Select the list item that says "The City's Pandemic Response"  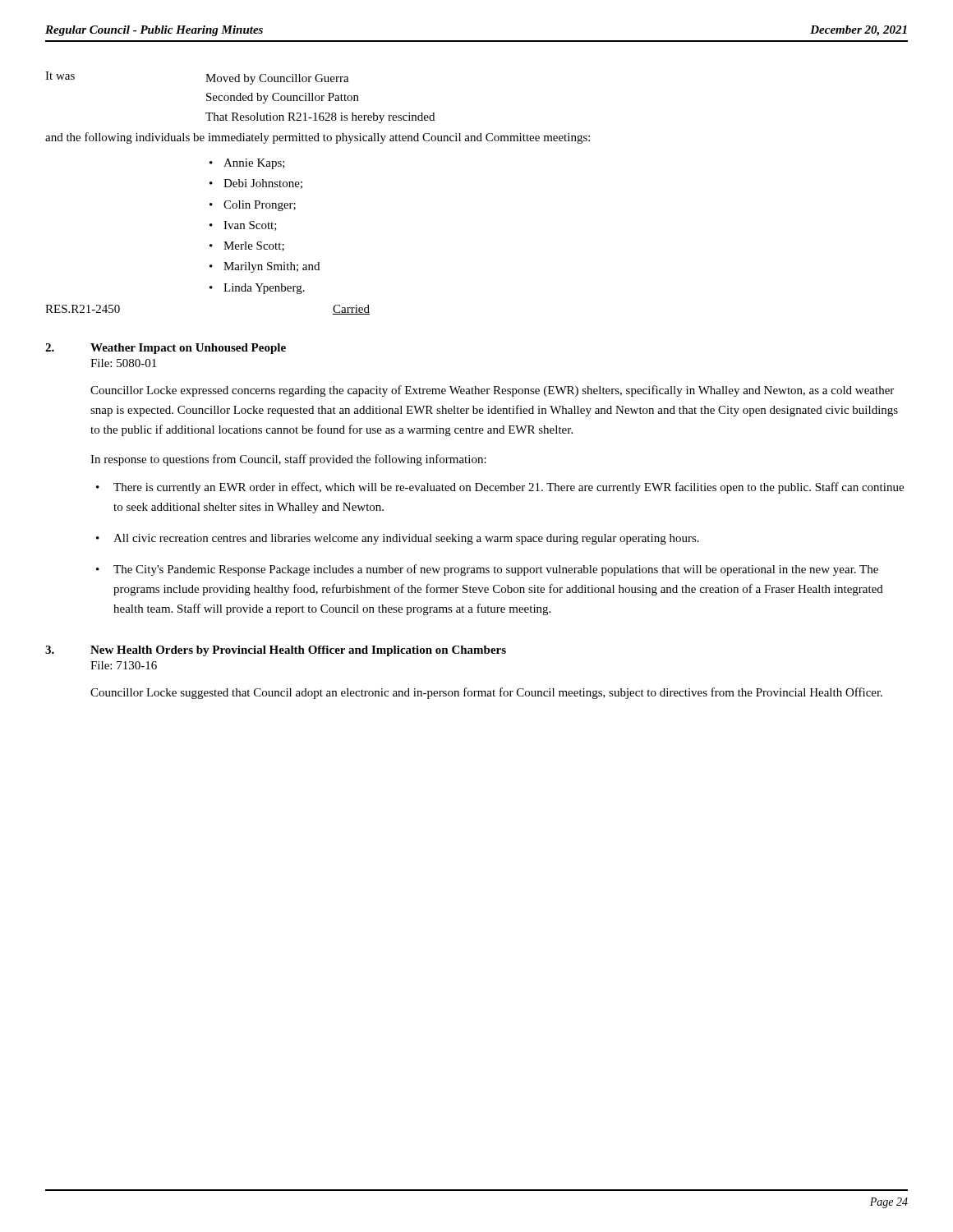pos(498,589)
